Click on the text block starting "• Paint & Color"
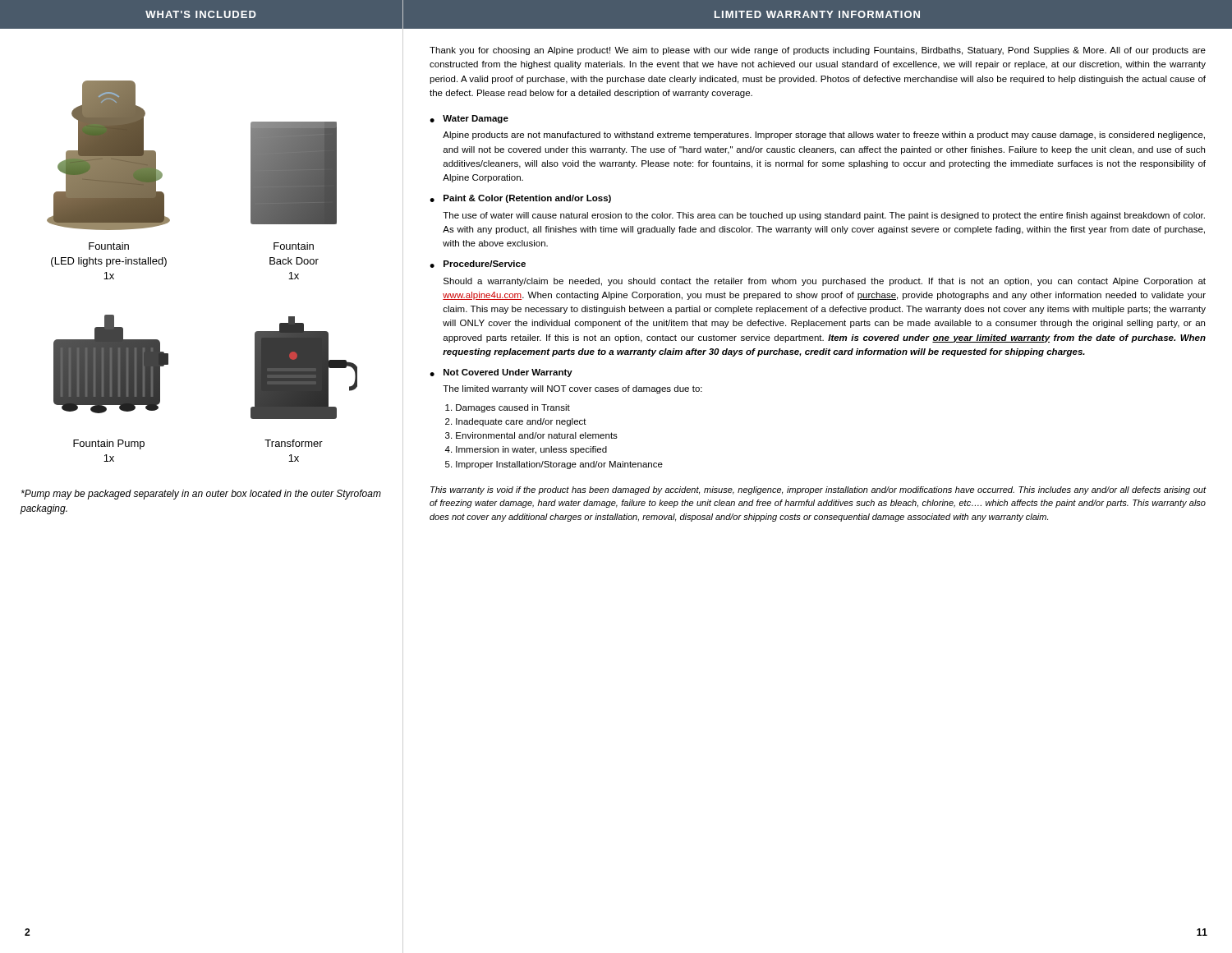Image resolution: width=1232 pixels, height=953 pixels. [818, 221]
